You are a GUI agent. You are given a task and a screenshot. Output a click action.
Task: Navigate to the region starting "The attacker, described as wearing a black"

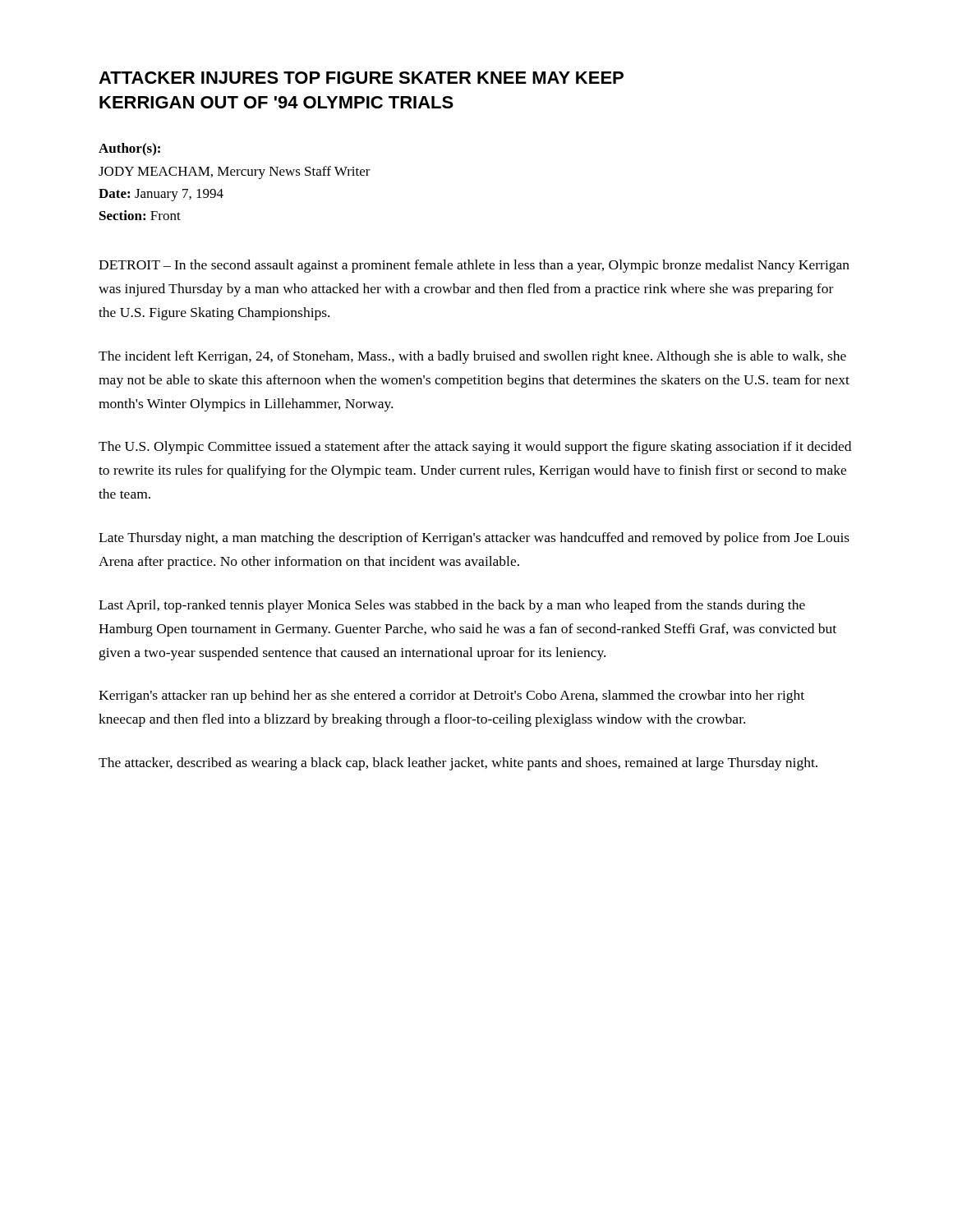pos(458,762)
